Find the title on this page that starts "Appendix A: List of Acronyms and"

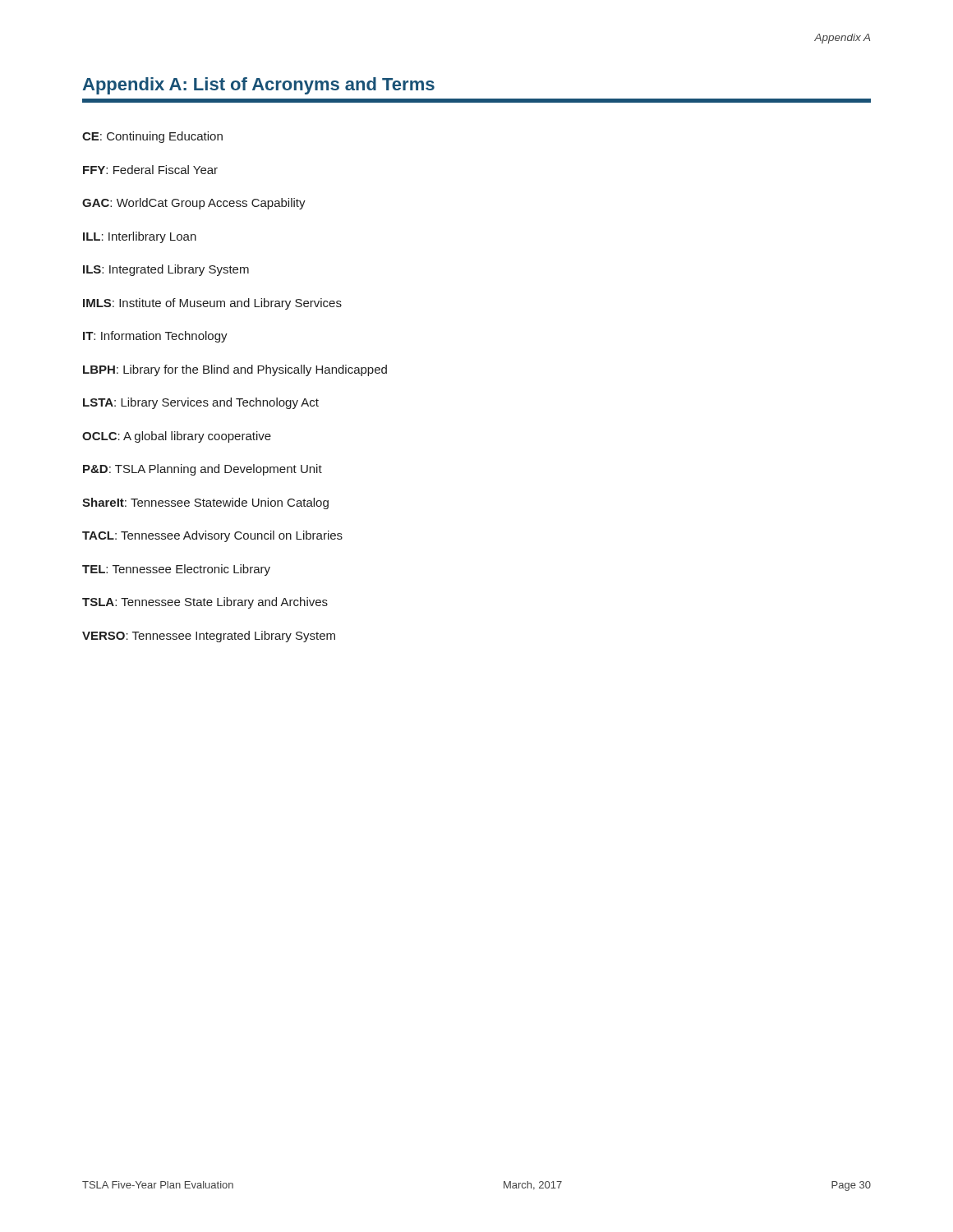click(259, 85)
